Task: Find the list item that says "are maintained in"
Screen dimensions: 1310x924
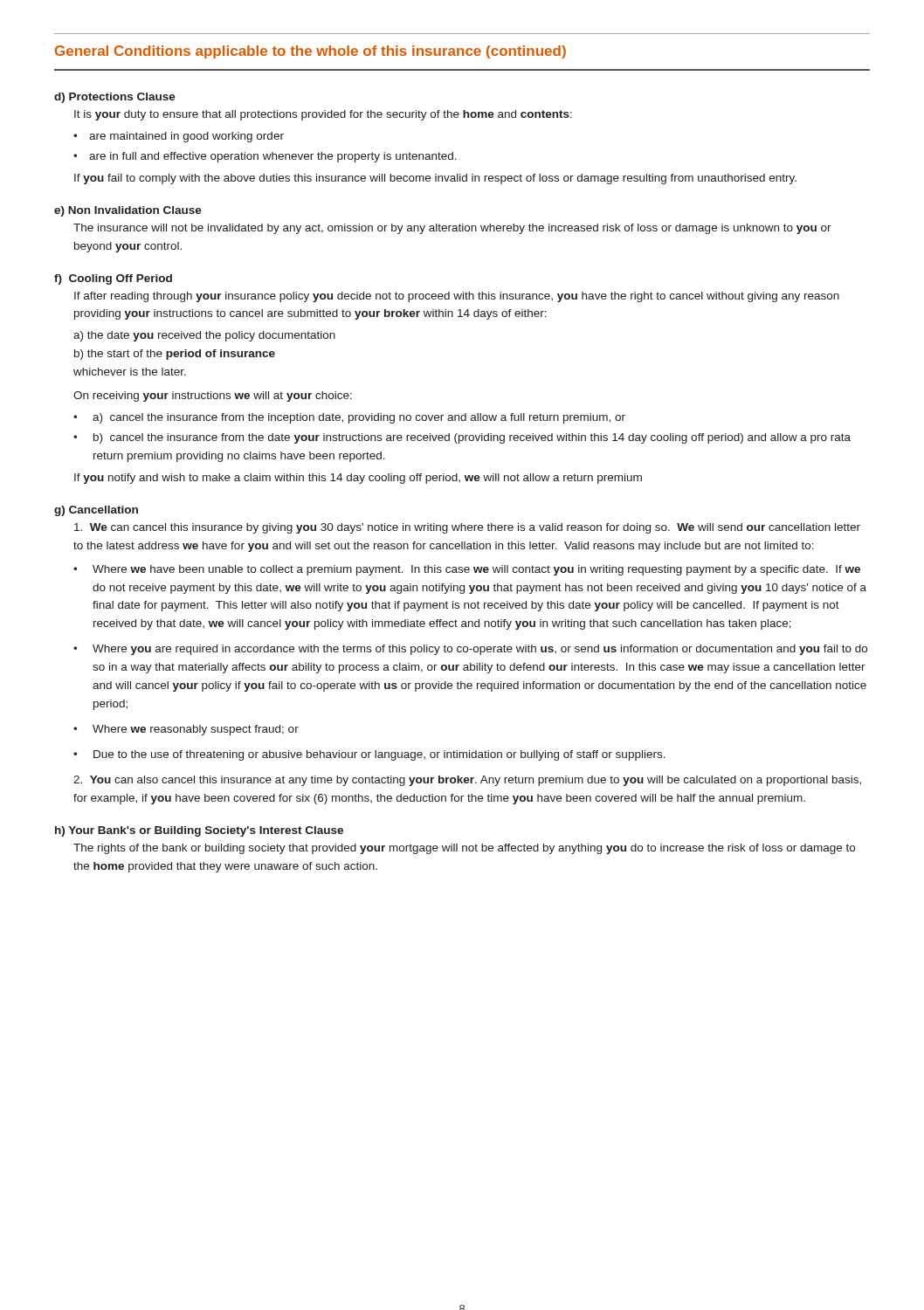Action: click(186, 136)
